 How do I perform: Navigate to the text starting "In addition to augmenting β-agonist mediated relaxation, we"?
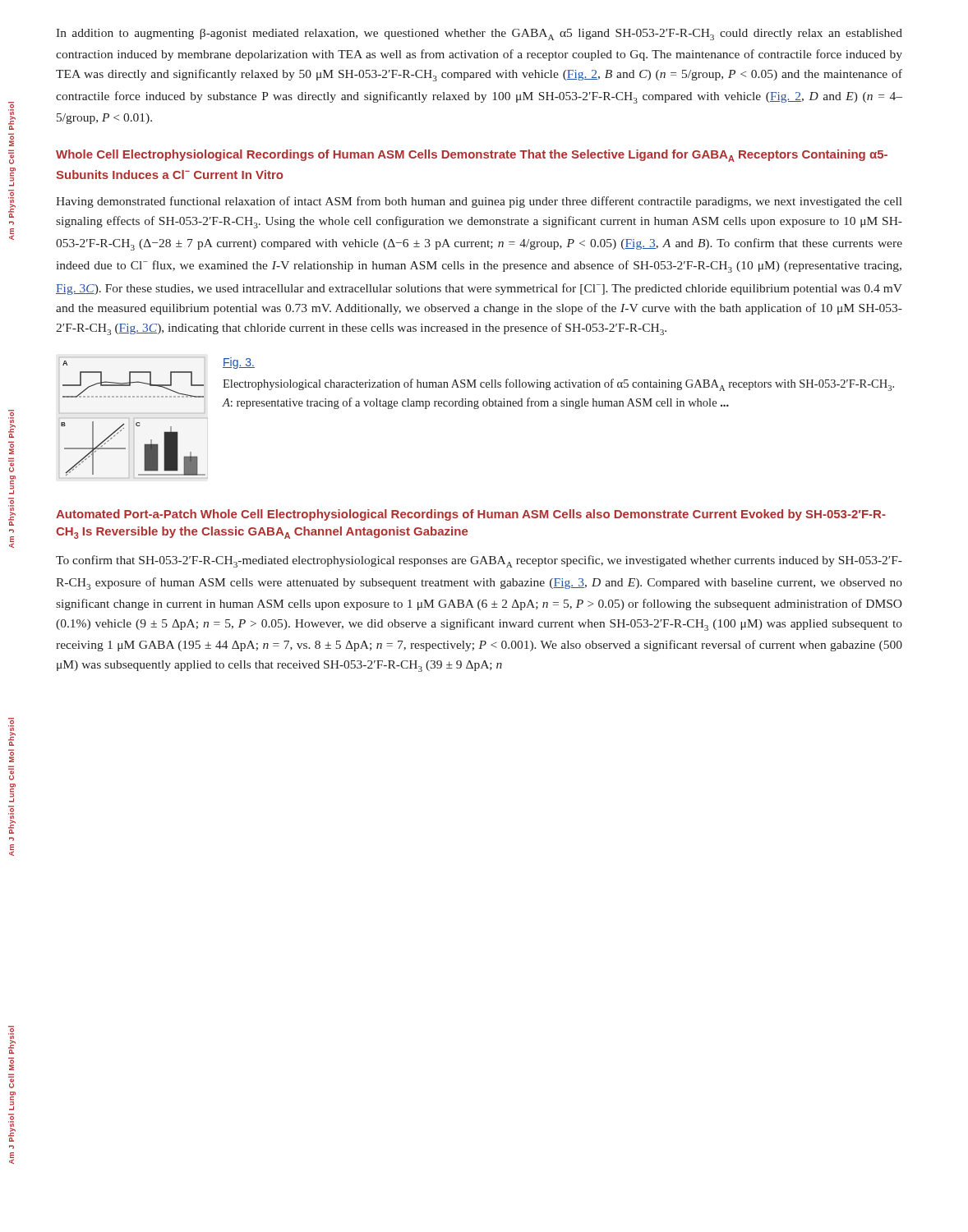pyautogui.click(x=479, y=75)
